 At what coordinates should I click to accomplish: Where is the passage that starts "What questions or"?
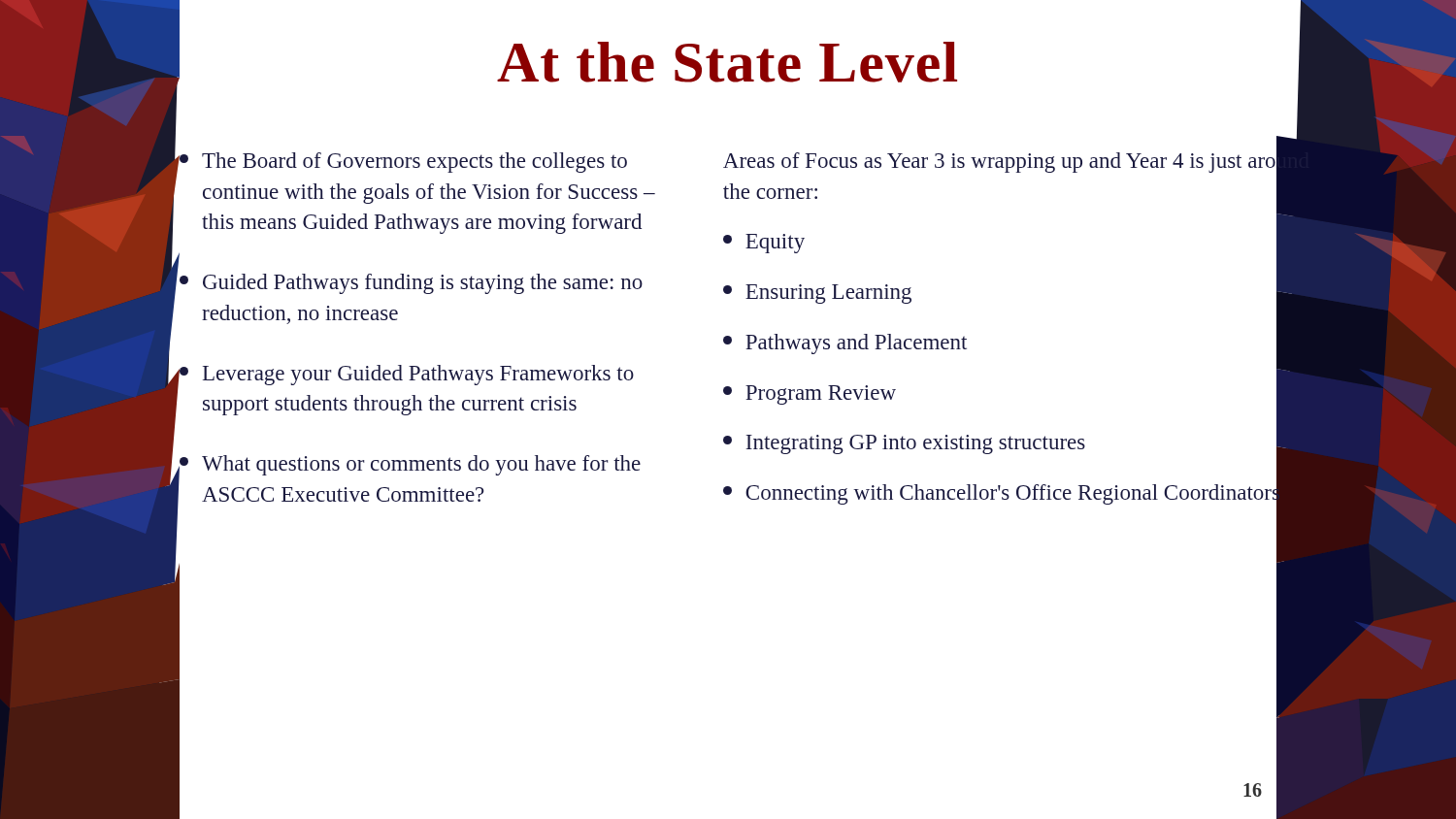point(432,479)
